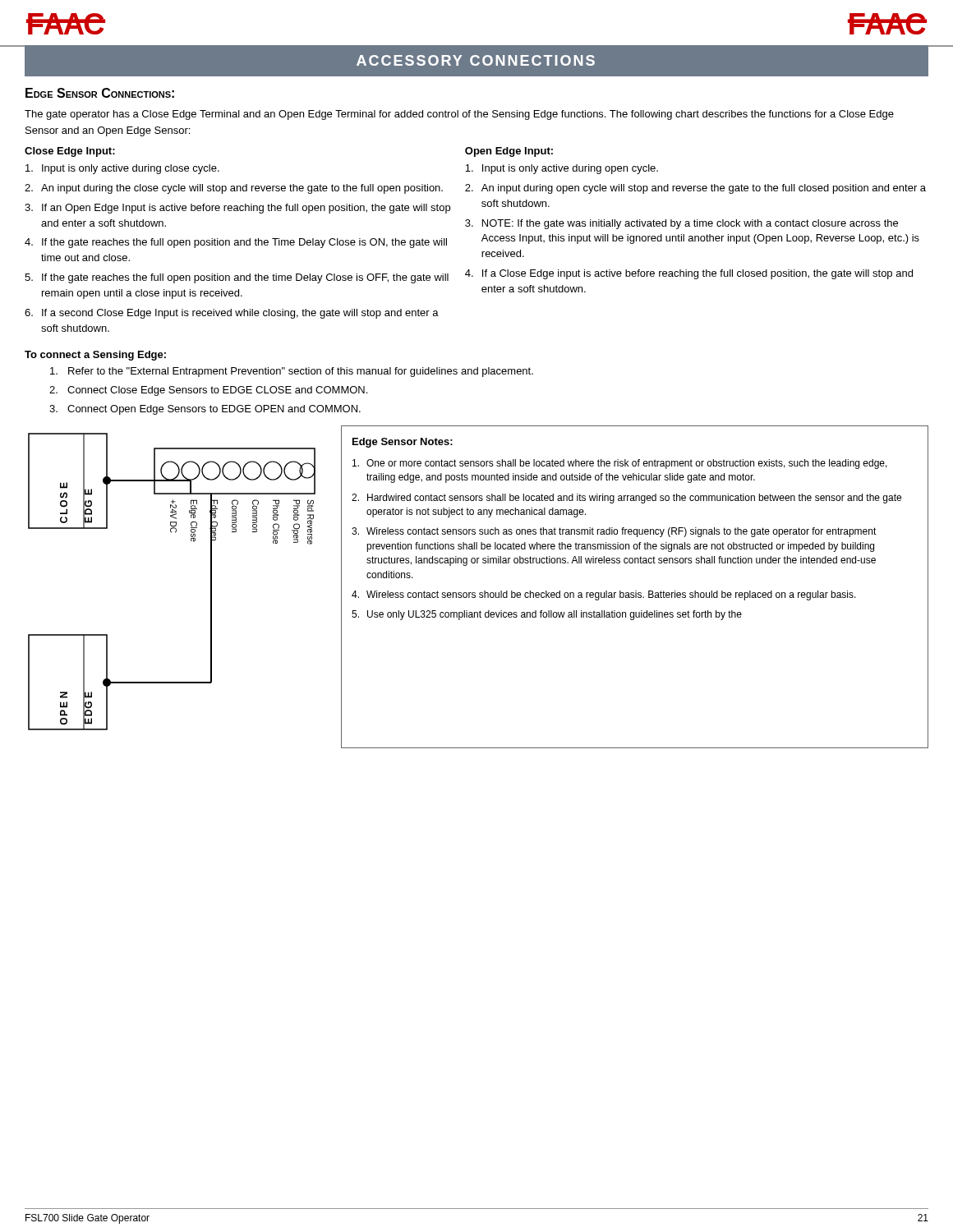Locate the region starting "6. If a second"

coord(239,321)
